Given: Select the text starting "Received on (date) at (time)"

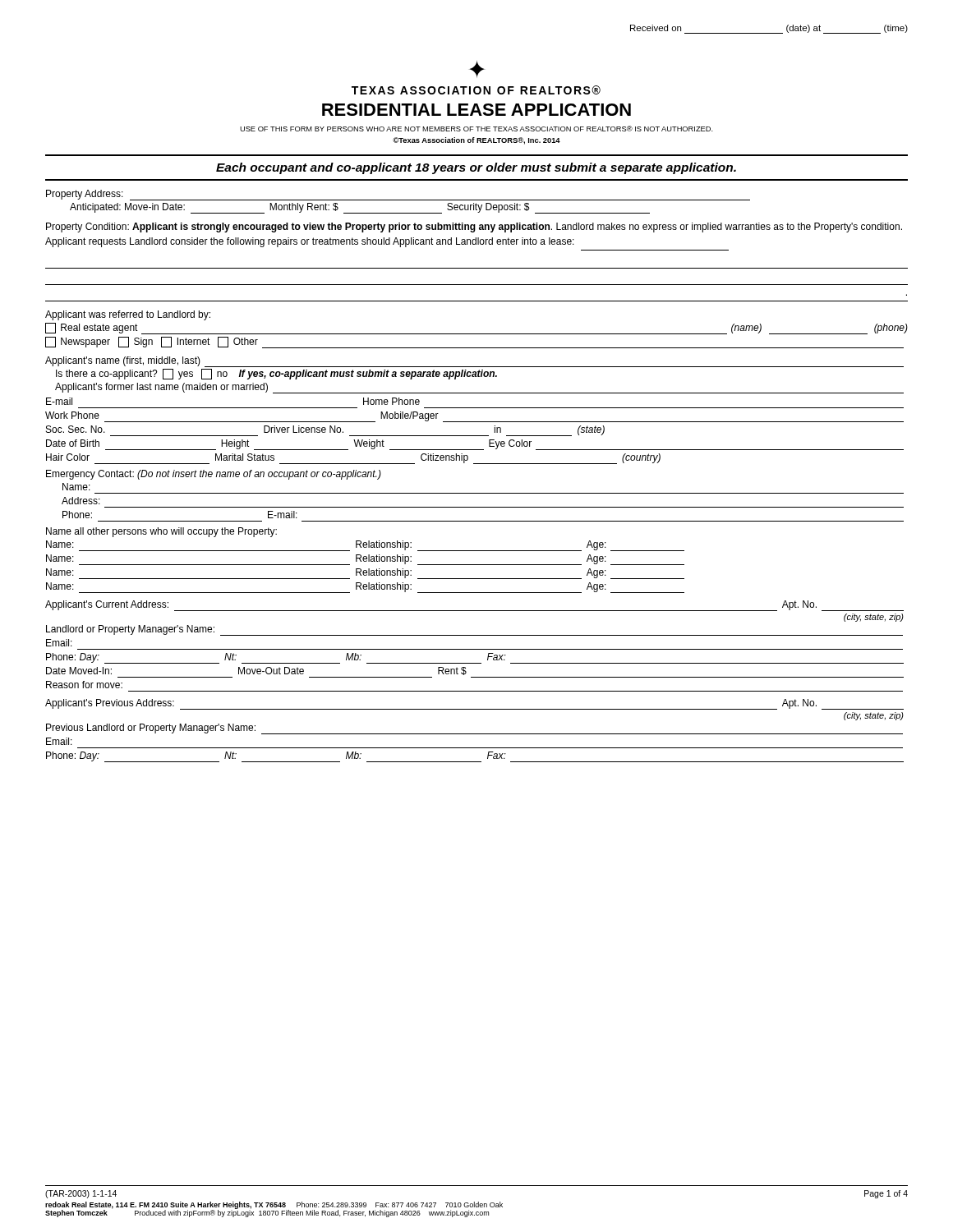Looking at the screenshot, I should 769,28.
